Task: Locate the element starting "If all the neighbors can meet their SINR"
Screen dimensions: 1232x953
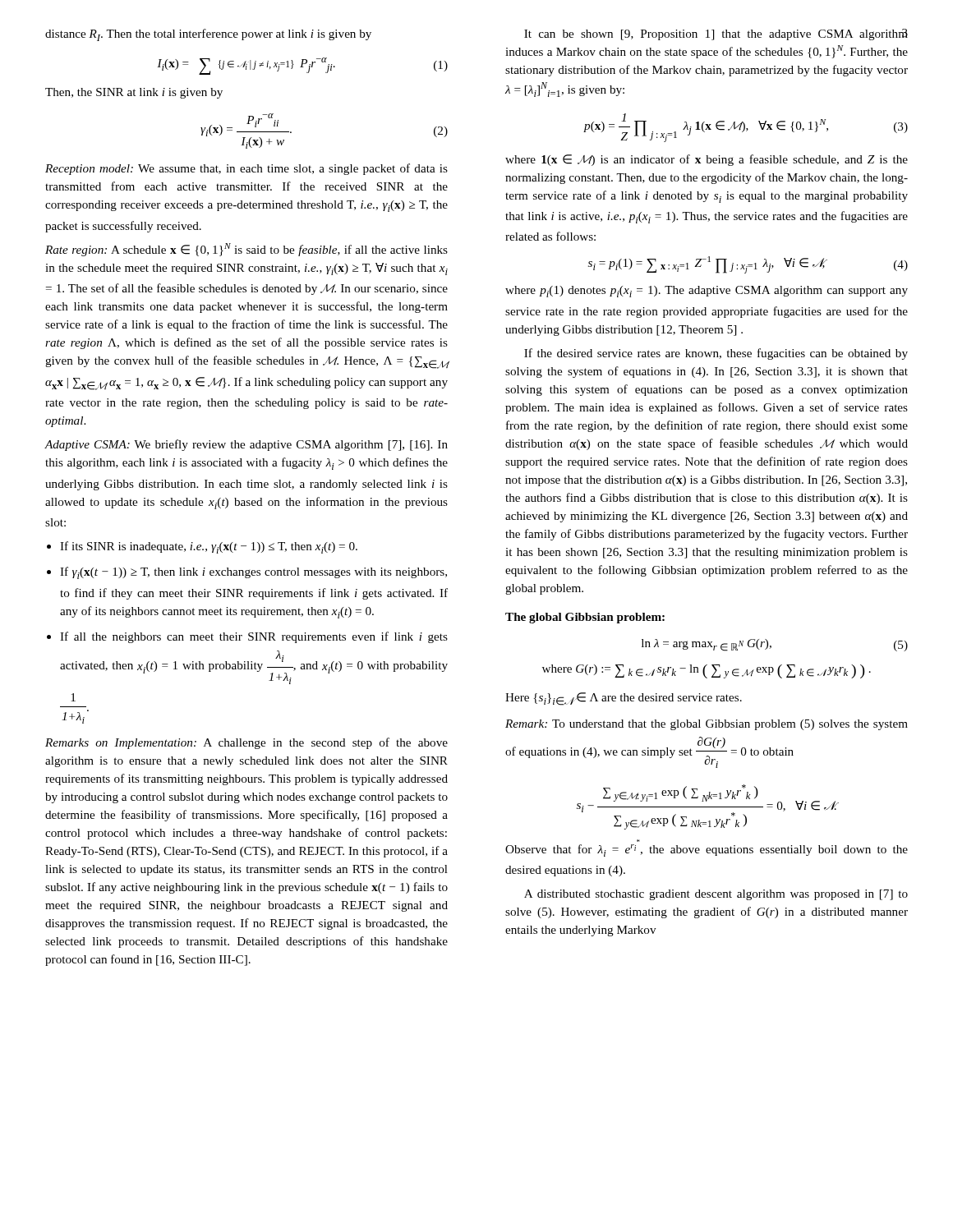Action: (254, 679)
